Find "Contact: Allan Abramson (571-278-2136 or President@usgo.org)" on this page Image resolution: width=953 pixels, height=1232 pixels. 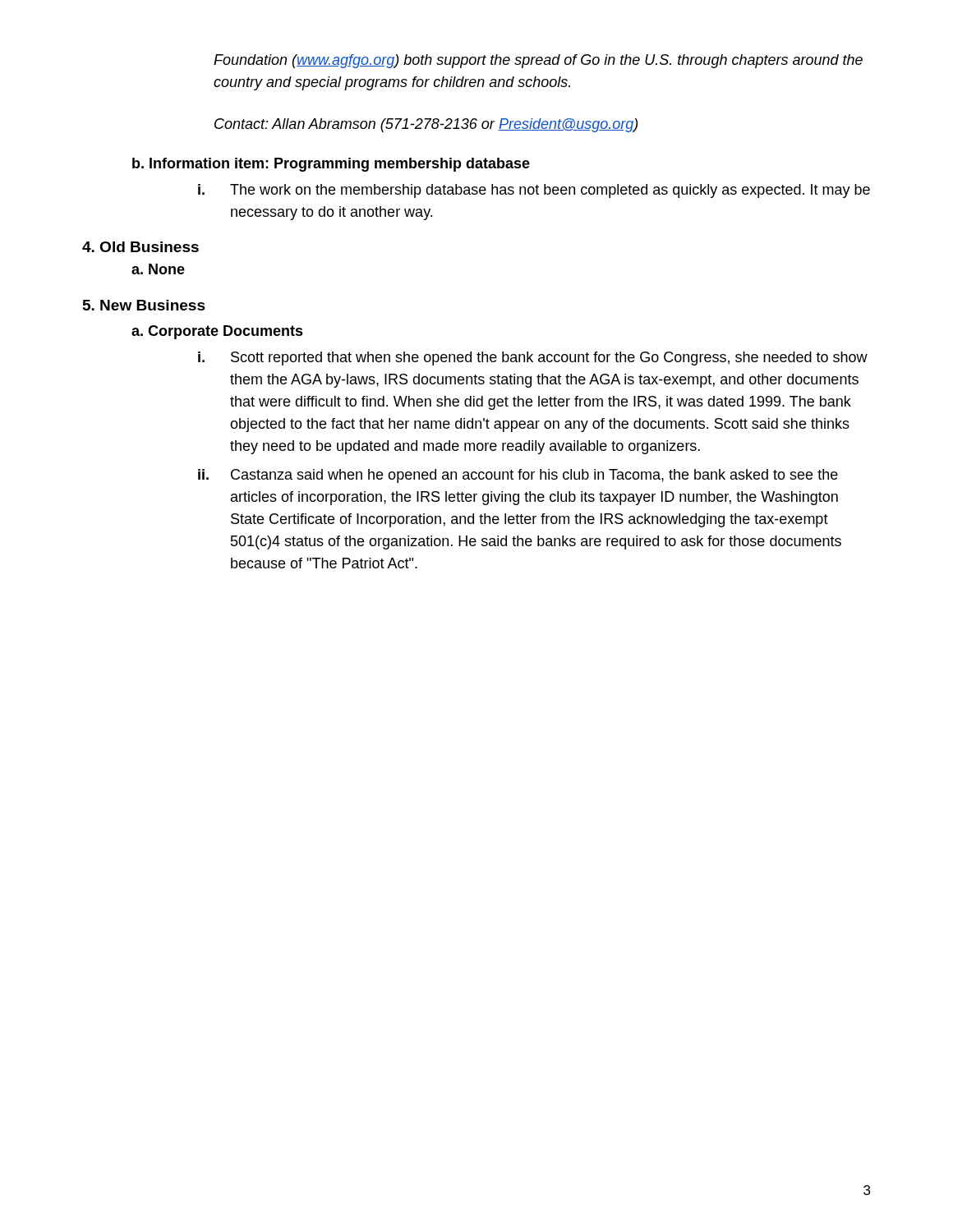tap(426, 124)
